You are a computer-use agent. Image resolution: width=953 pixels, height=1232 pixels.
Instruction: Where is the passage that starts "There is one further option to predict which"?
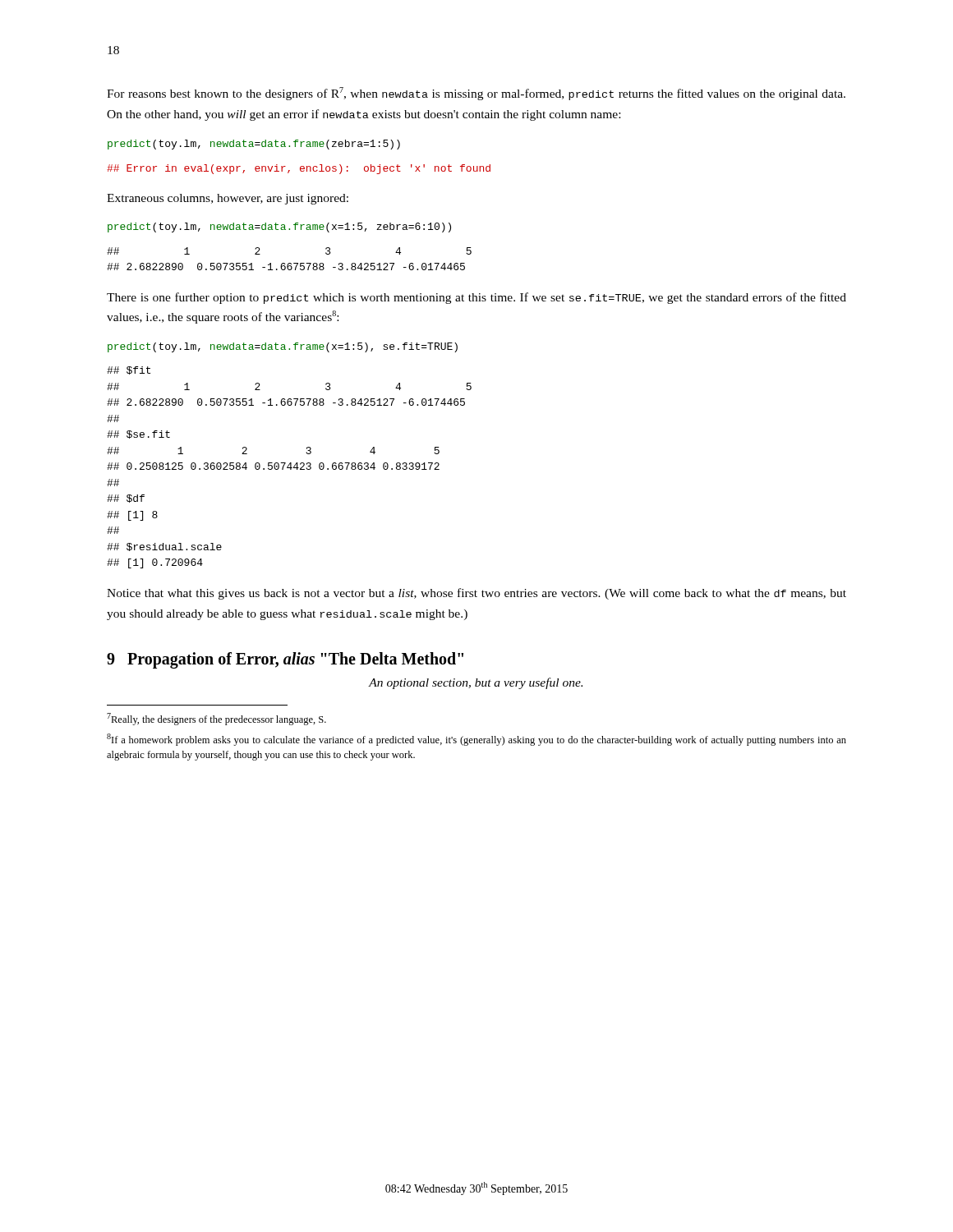tap(476, 307)
